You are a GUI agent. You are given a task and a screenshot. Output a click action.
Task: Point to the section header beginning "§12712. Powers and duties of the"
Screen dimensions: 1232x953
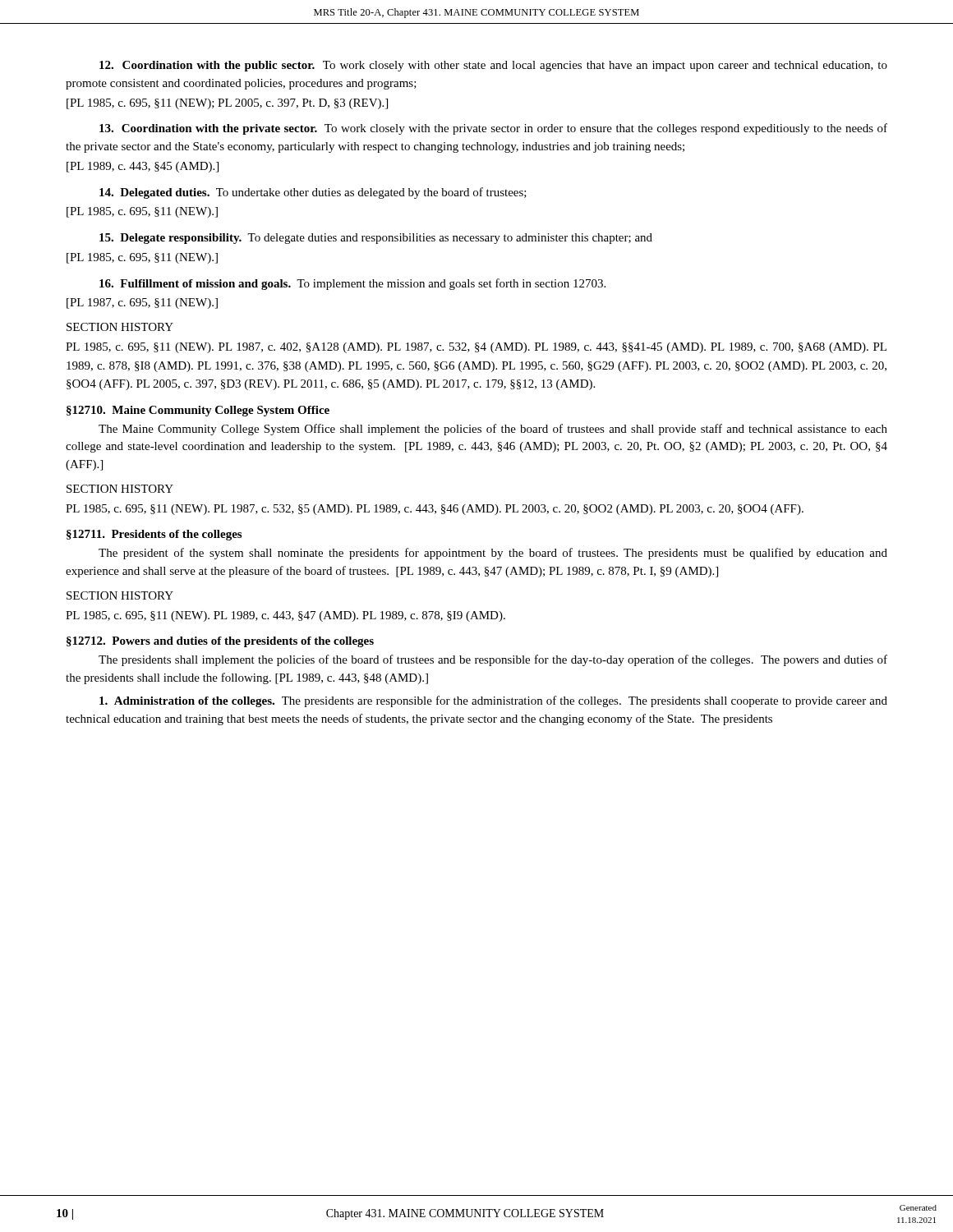tap(220, 641)
